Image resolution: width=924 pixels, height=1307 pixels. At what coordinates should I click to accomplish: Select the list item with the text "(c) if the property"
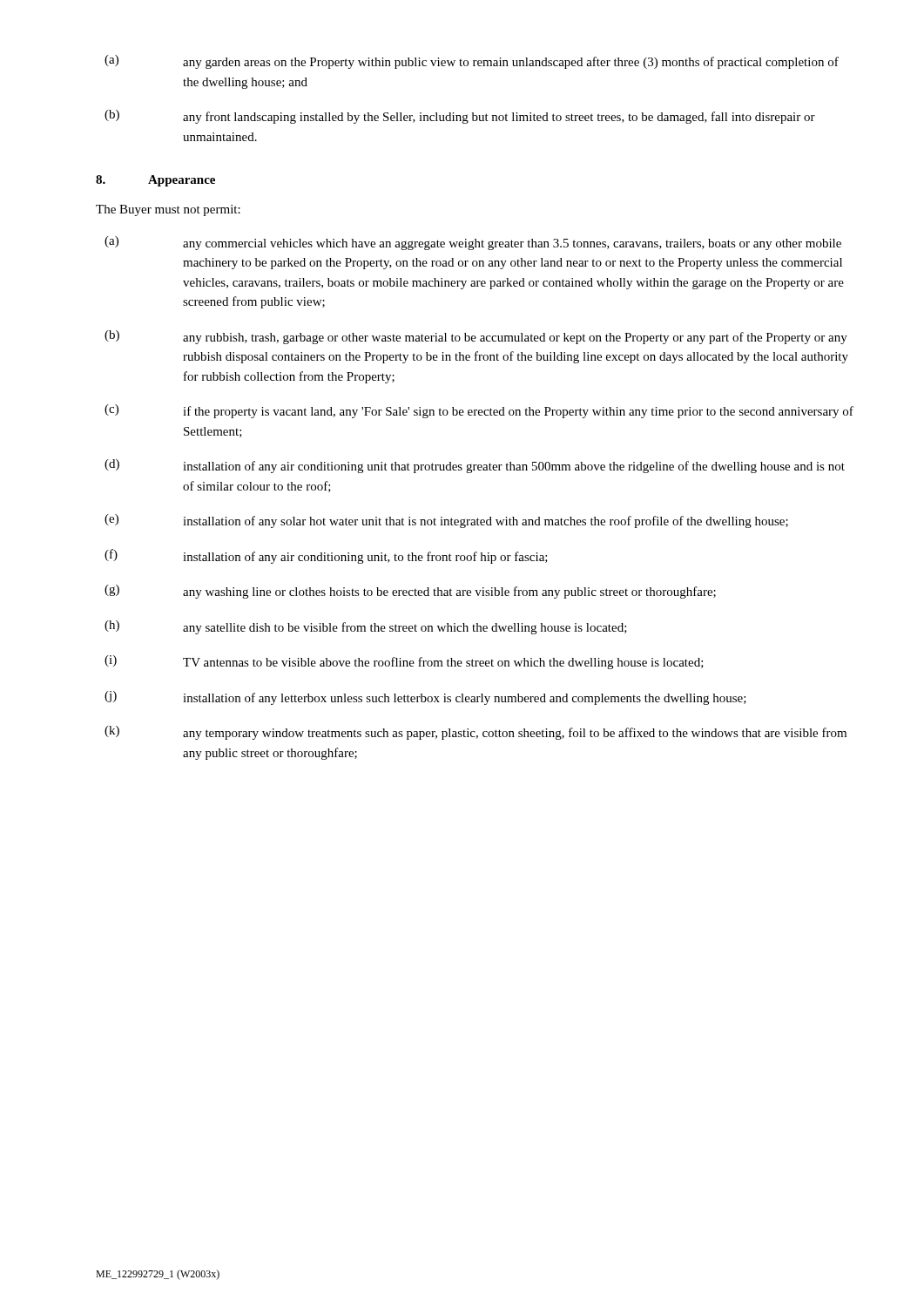(x=475, y=421)
